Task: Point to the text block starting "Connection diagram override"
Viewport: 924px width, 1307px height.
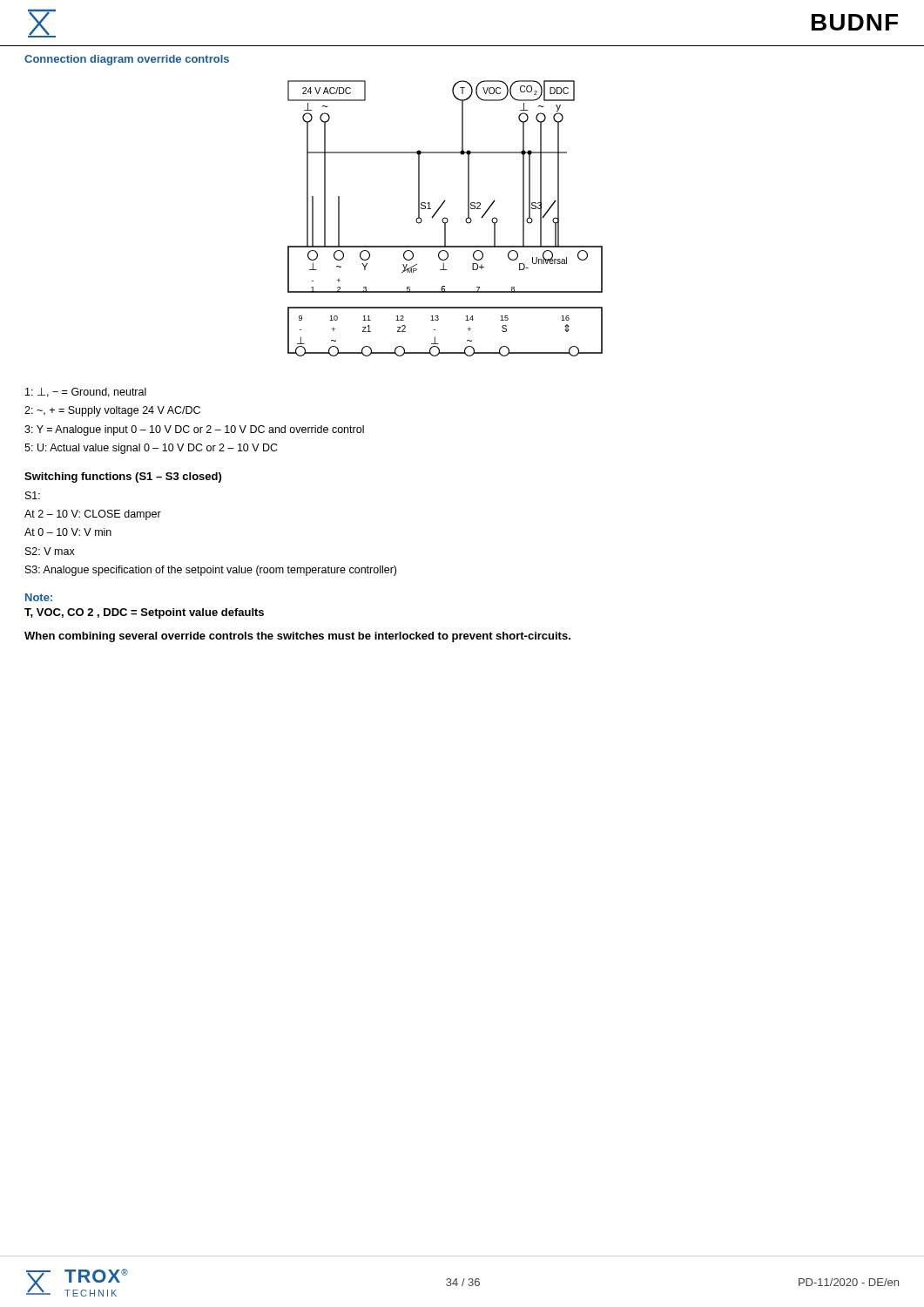Action: [x=127, y=59]
